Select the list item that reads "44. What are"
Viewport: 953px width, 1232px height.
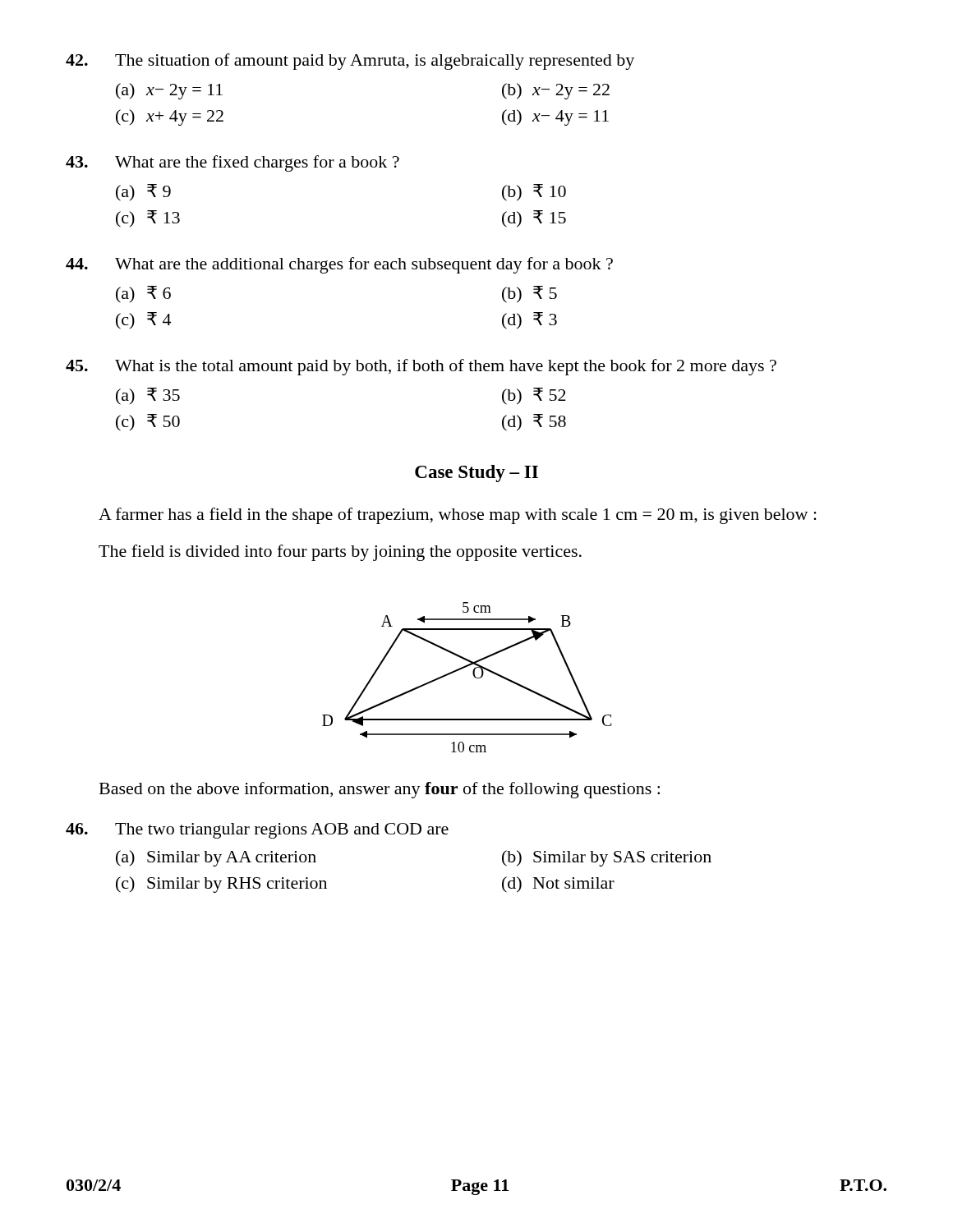pos(339,265)
